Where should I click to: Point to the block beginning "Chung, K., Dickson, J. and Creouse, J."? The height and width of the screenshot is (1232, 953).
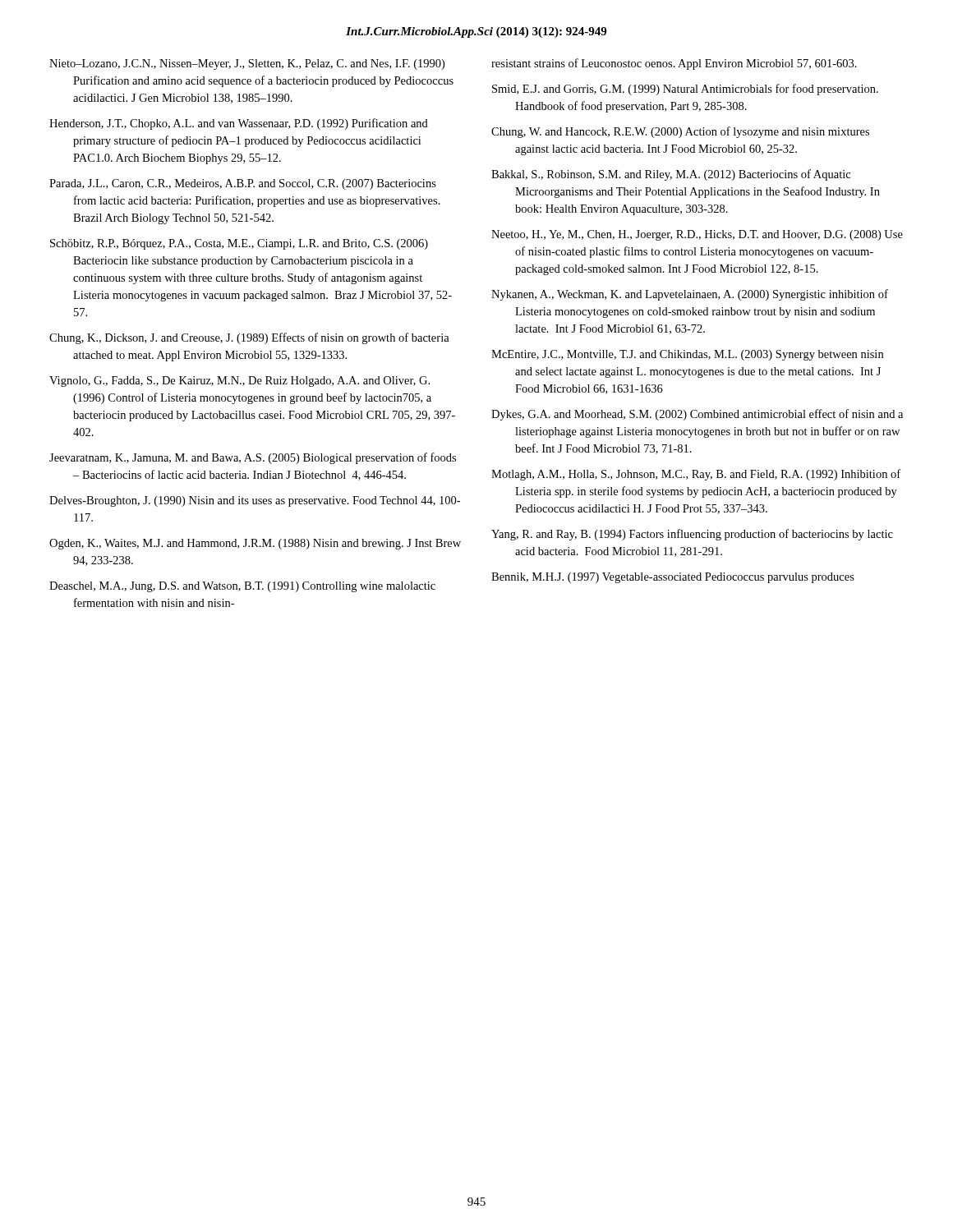coord(249,346)
